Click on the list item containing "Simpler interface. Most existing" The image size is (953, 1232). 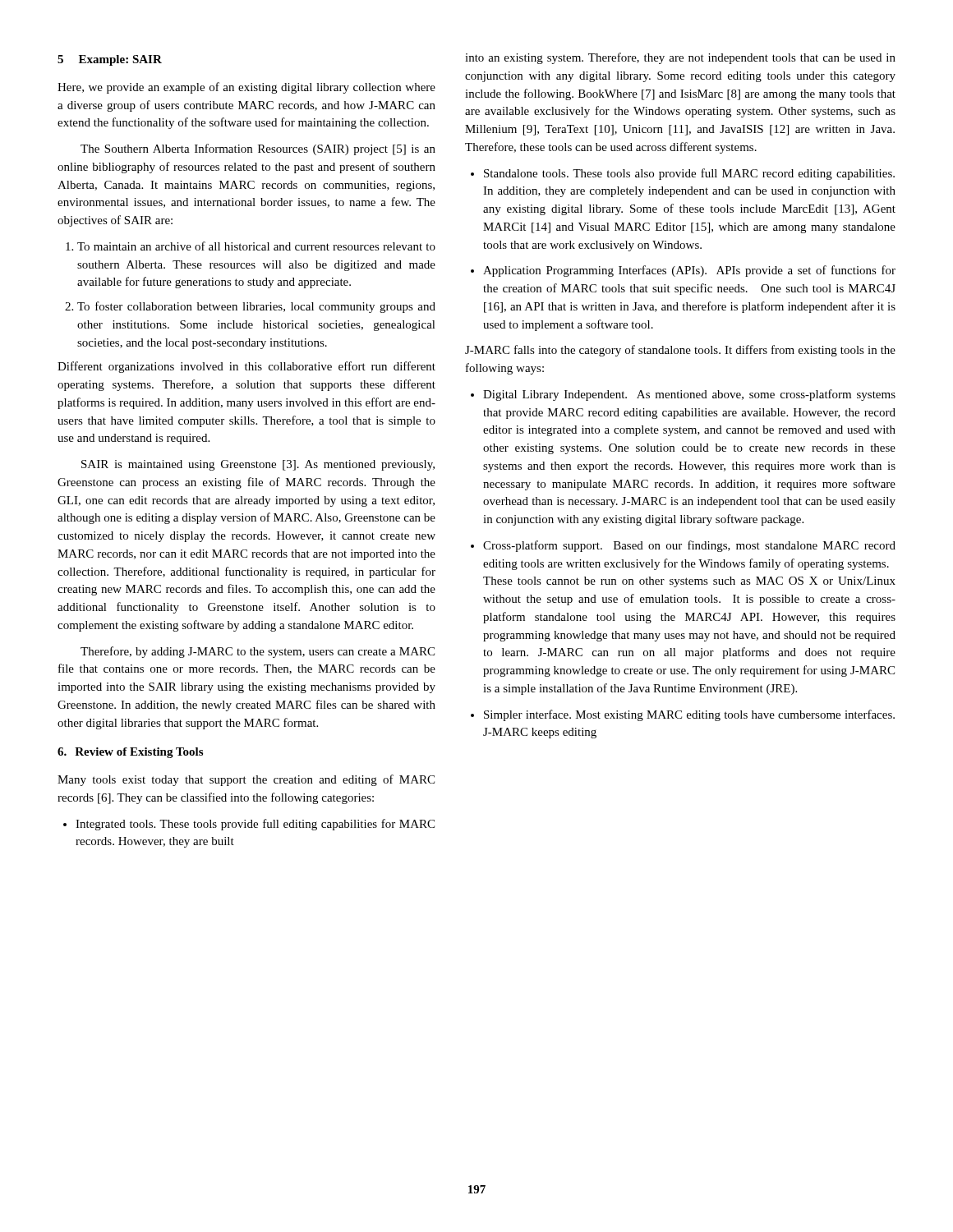(689, 724)
